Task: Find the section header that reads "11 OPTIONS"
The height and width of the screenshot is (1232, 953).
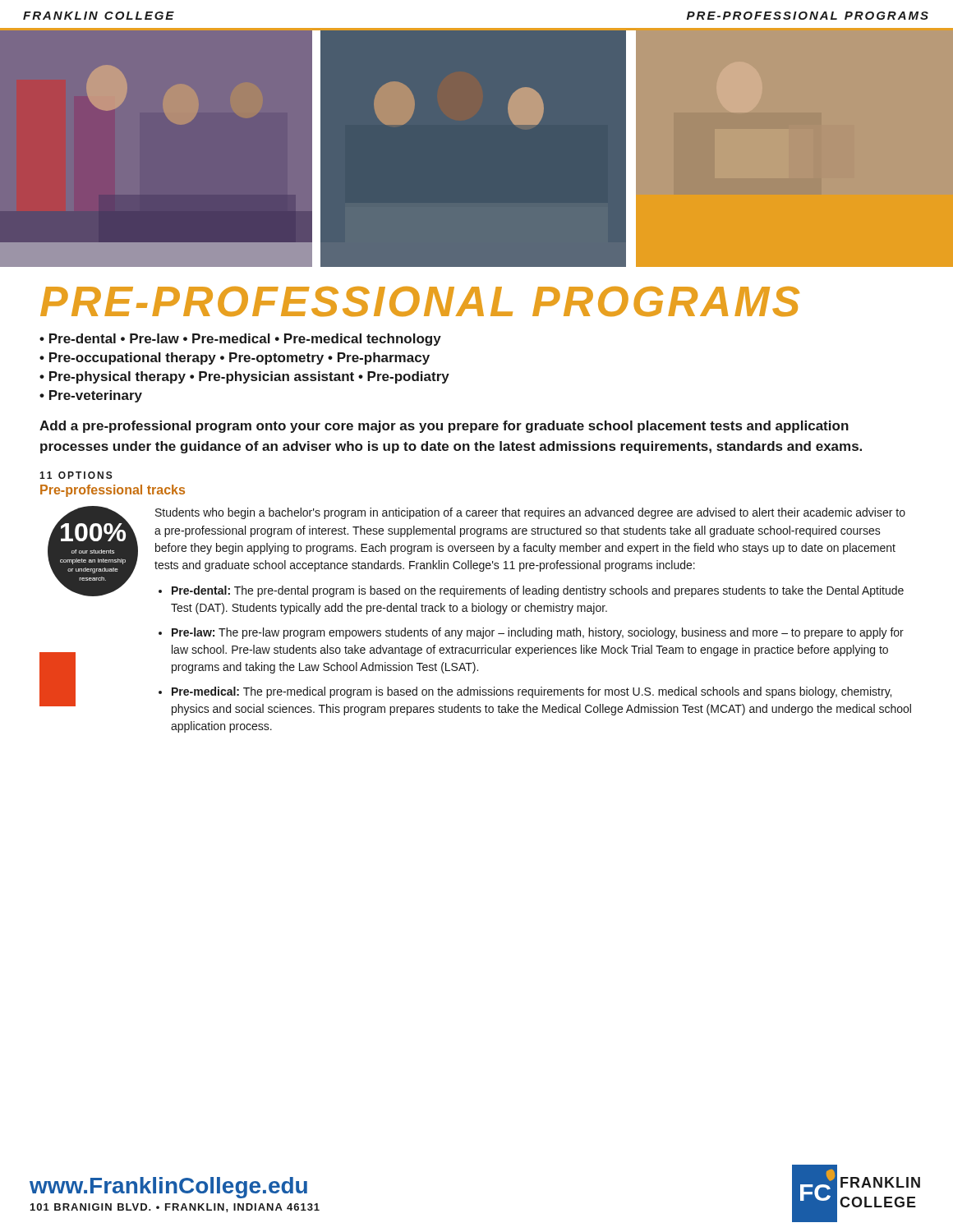Action: point(77,476)
